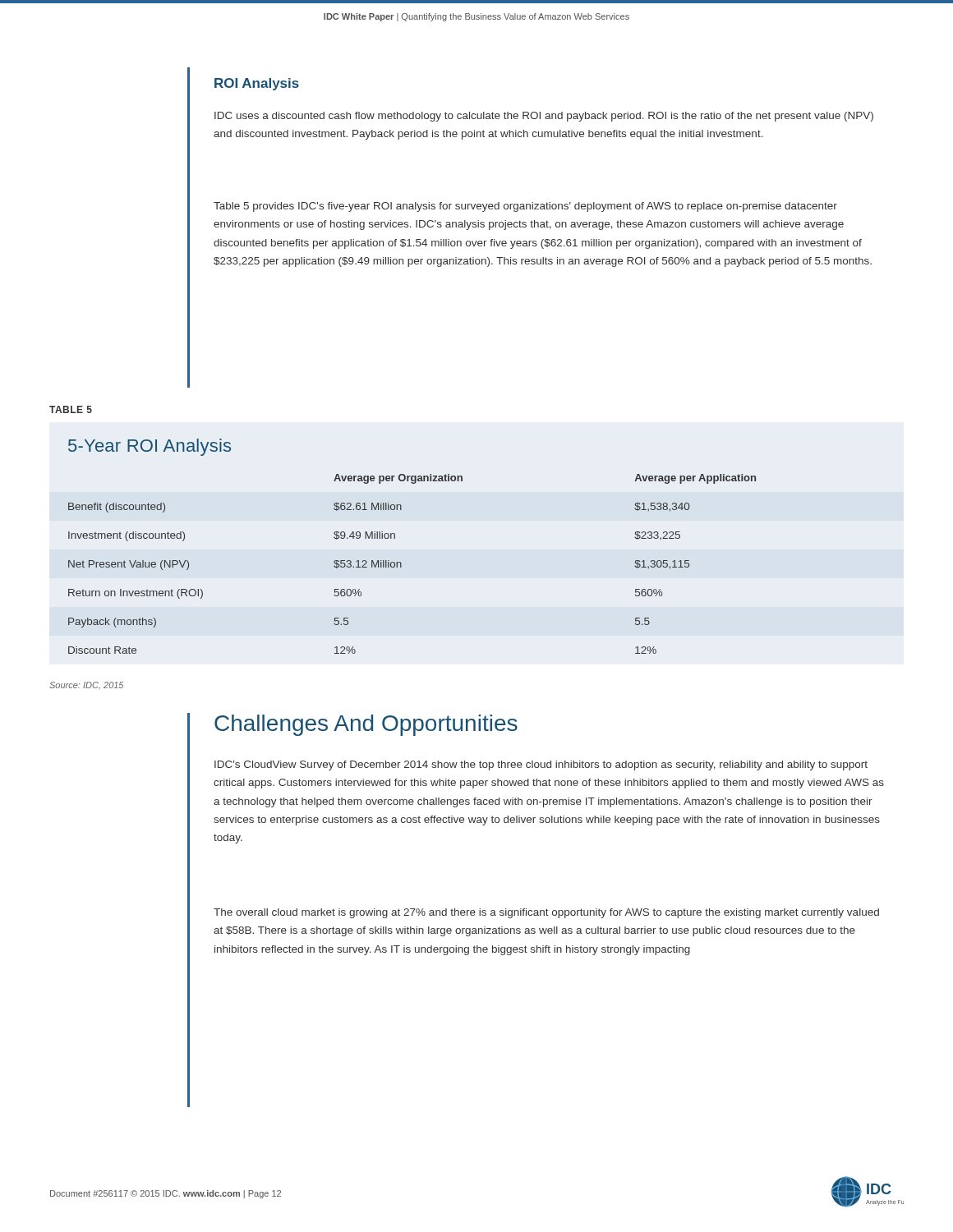The width and height of the screenshot is (953, 1232).
Task: Locate the text starting "The overall cloud market"
Action: [x=547, y=930]
